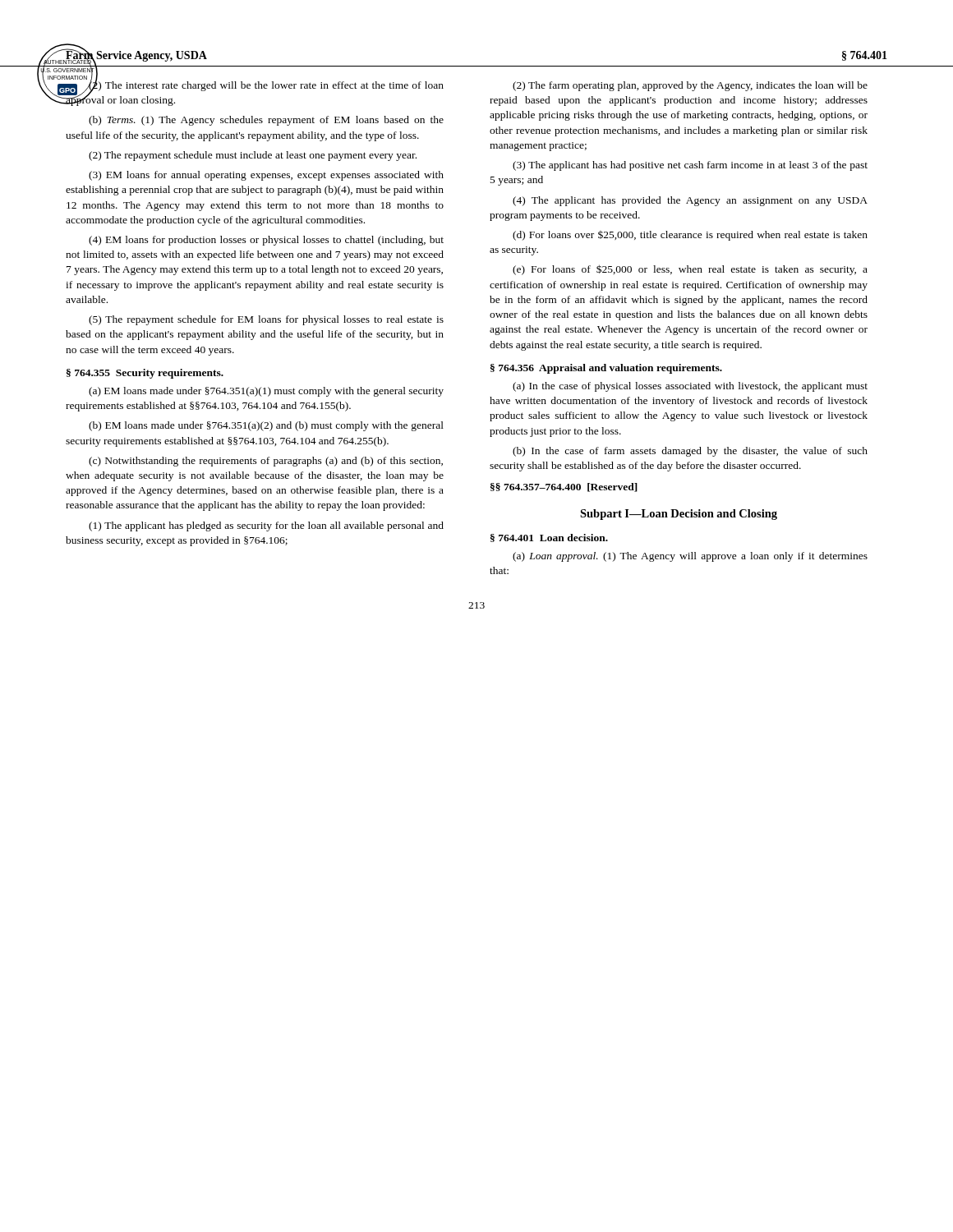Locate the element starting "(4) The applicant has"
The width and height of the screenshot is (953, 1232).
coord(679,208)
